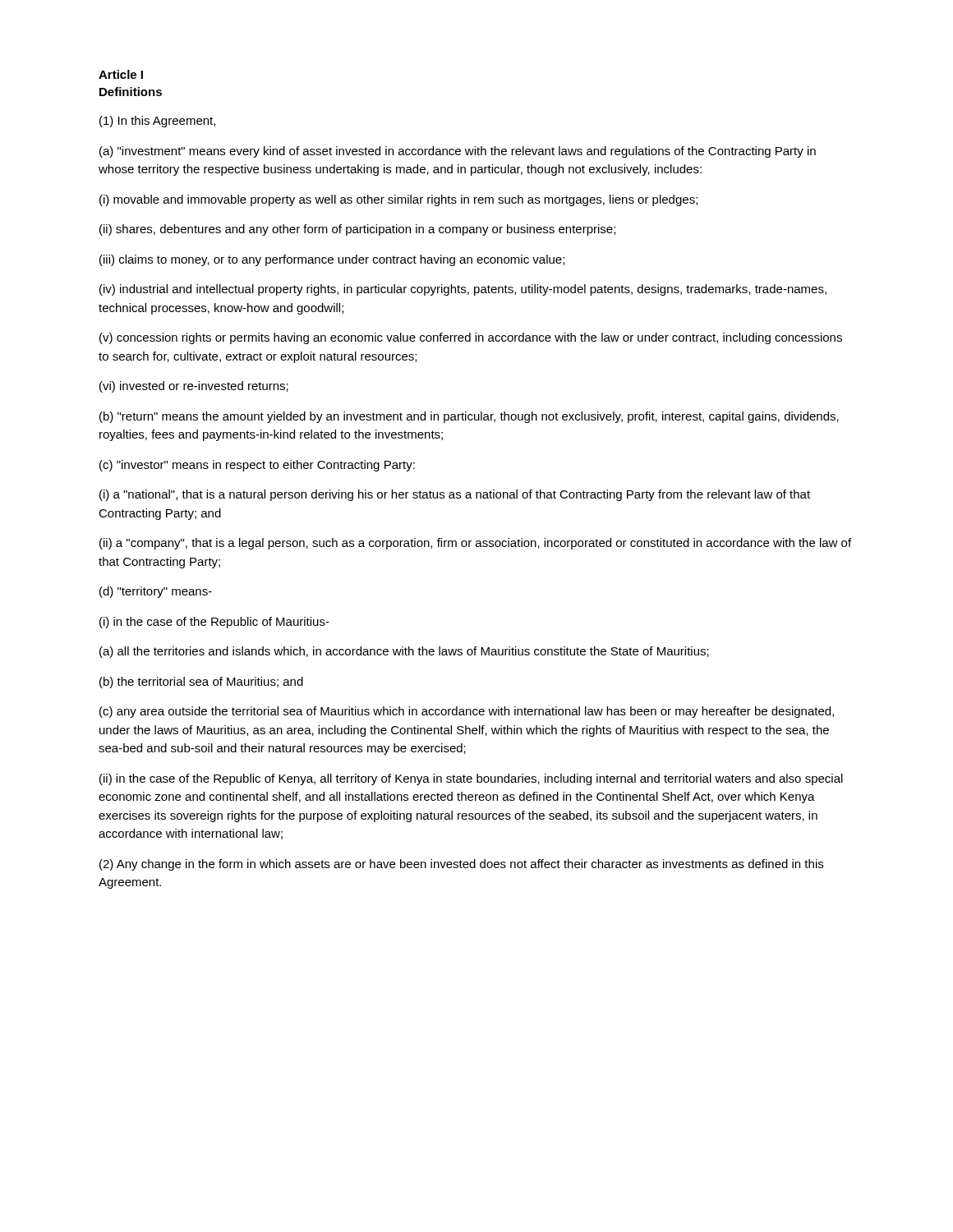The image size is (953, 1232).
Task: Locate the text starting "(a) "investment" means every kind of asset invested"
Action: point(457,160)
